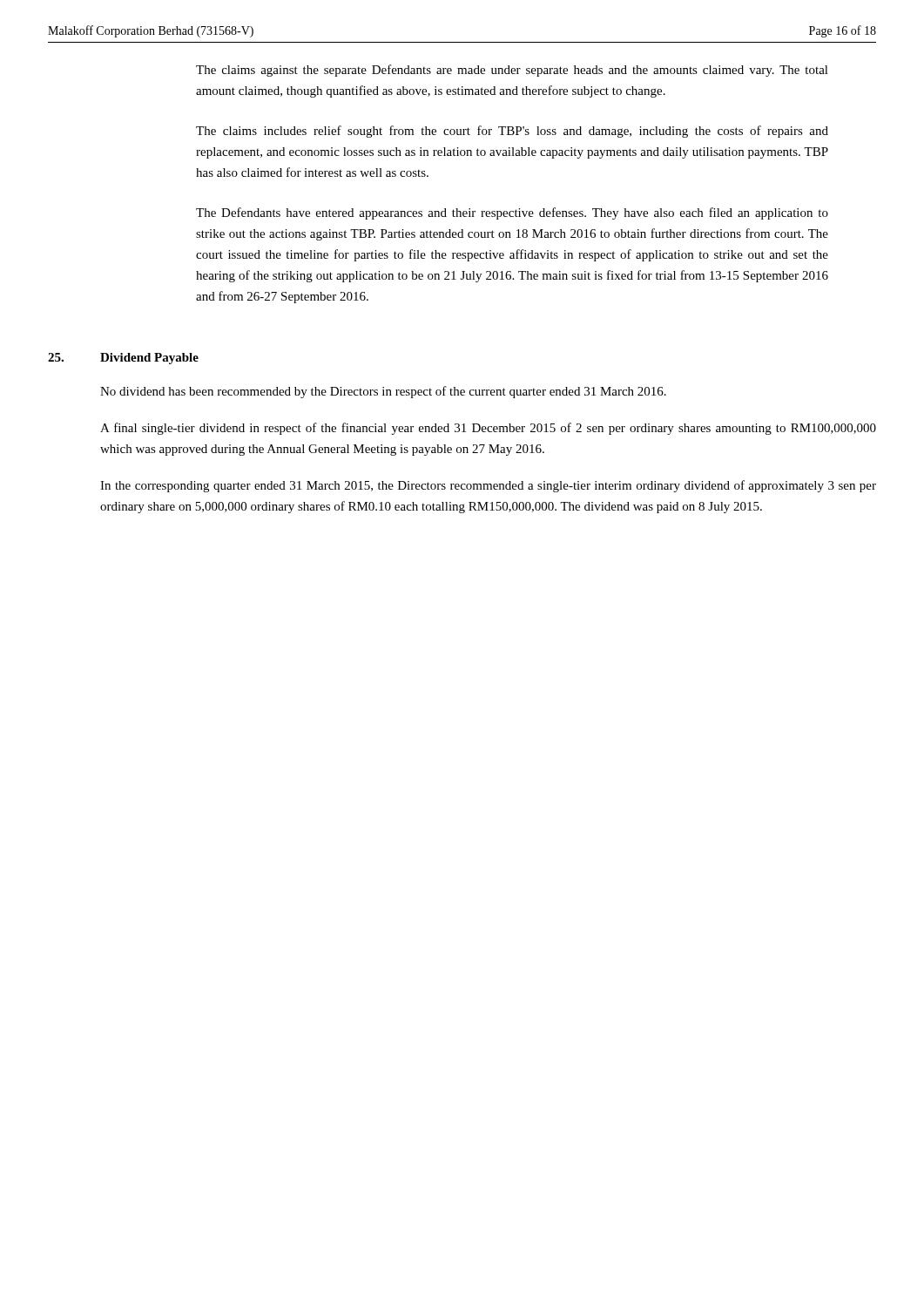Image resolution: width=924 pixels, height=1307 pixels.
Task: Locate the text block that reads "The claims includes relief sought from the court"
Action: pyautogui.click(x=512, y=152)
